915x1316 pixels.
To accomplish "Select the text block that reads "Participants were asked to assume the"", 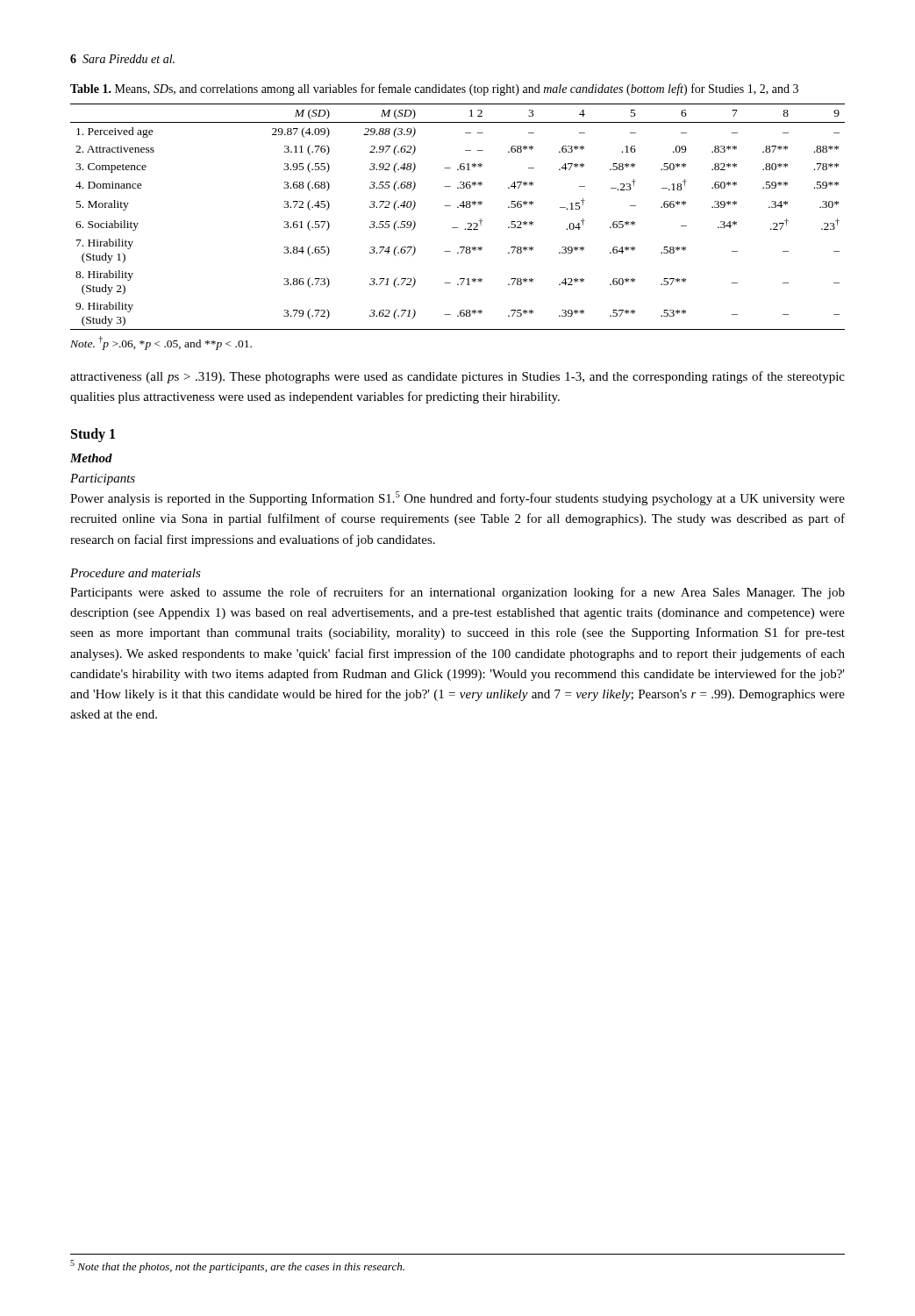I will click(x=458, y=653).
